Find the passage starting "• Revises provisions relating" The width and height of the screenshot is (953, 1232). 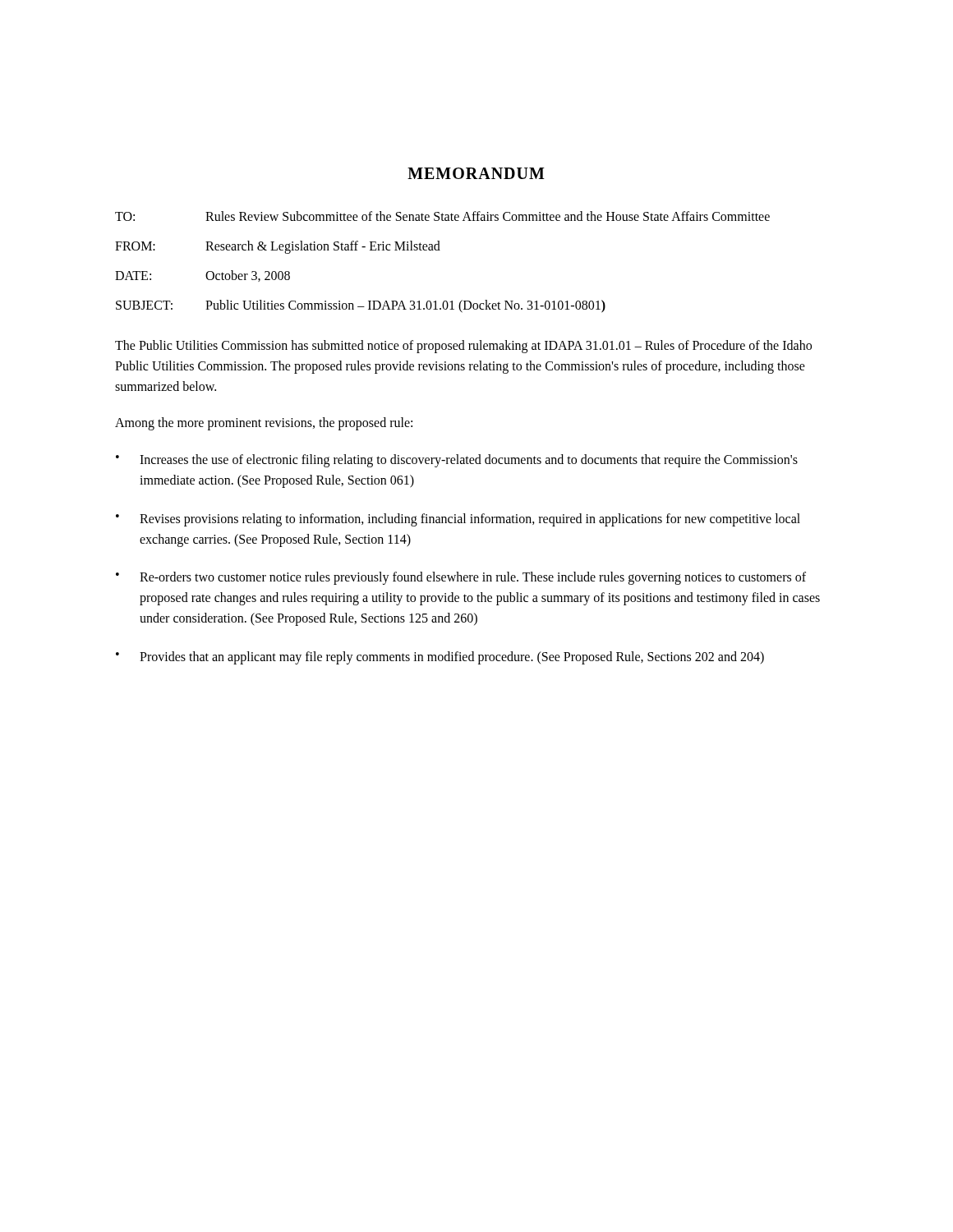point(476,529)
